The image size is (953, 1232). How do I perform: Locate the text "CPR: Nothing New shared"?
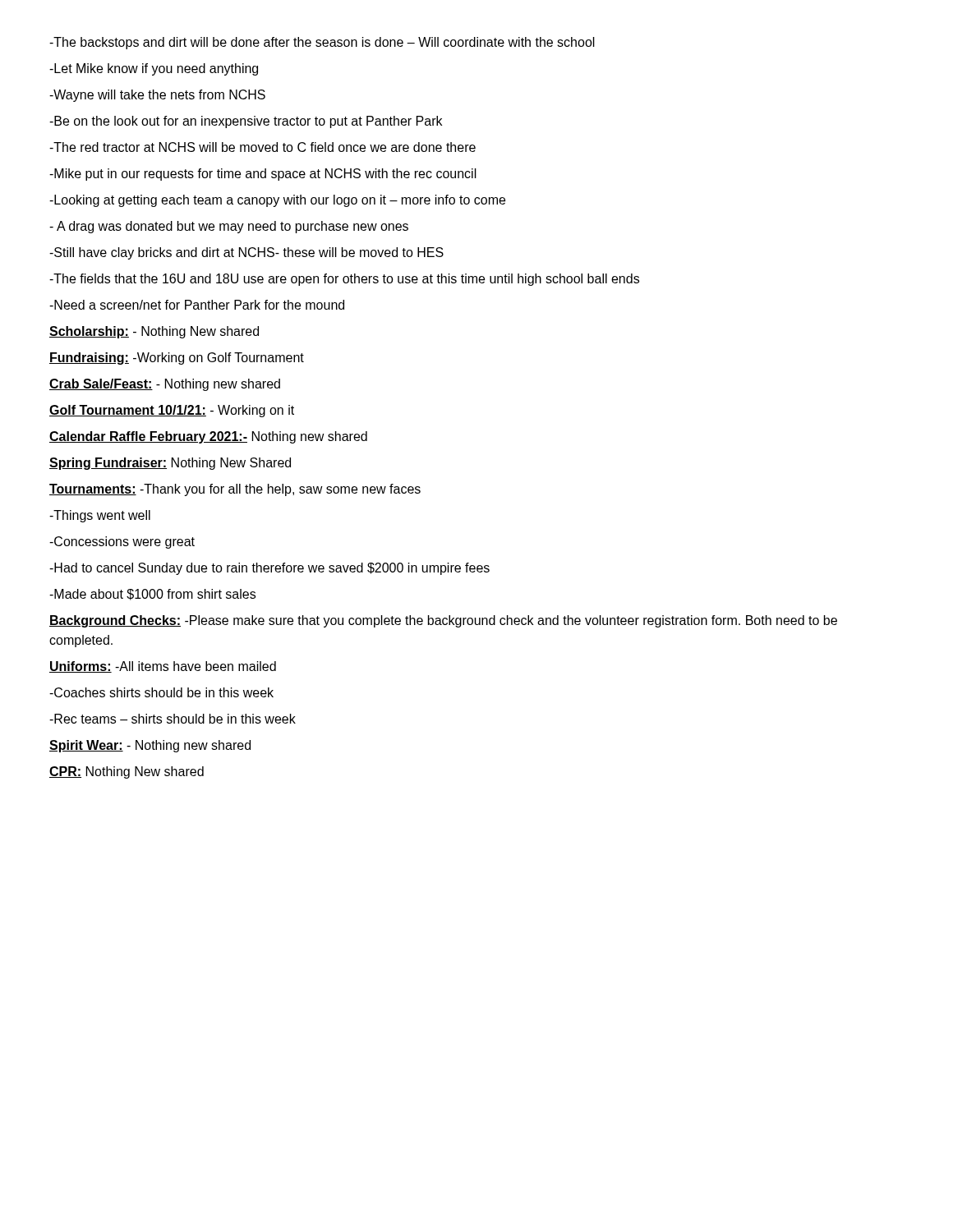click(127, 772)
